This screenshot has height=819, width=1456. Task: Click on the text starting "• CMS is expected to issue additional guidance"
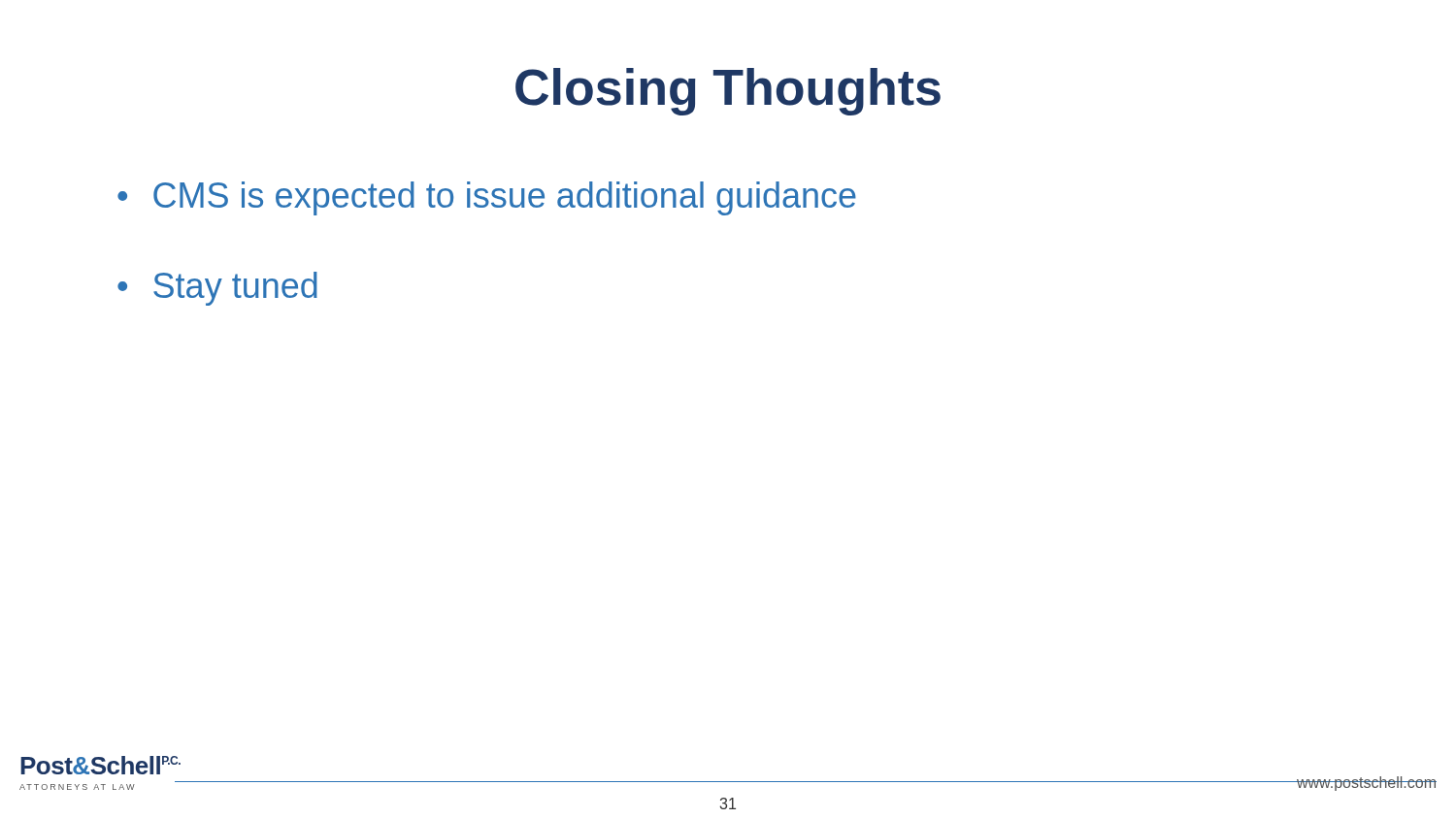pyautogui.click(x=487, y=196)
